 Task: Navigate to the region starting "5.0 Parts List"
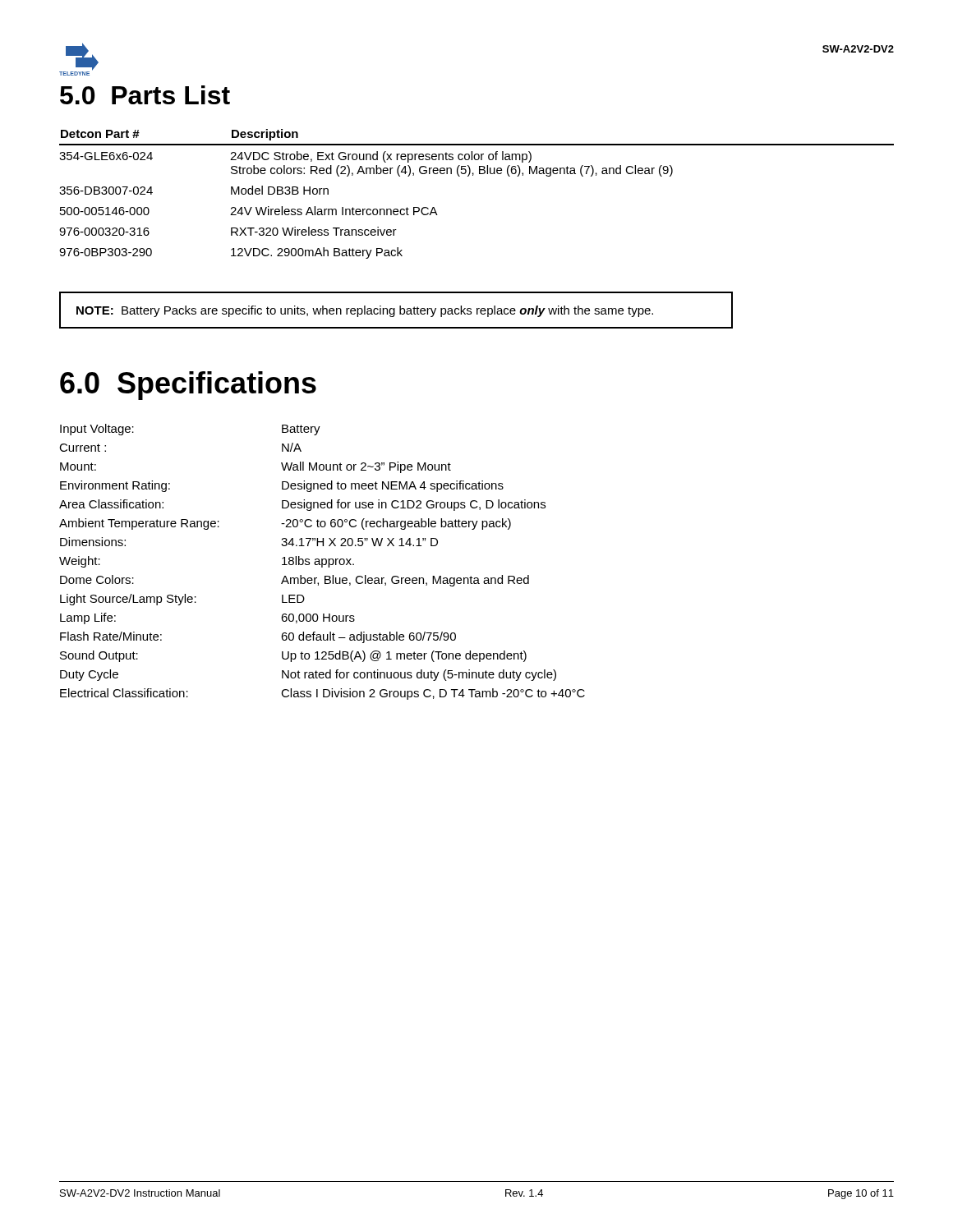(x=145, y=95)
